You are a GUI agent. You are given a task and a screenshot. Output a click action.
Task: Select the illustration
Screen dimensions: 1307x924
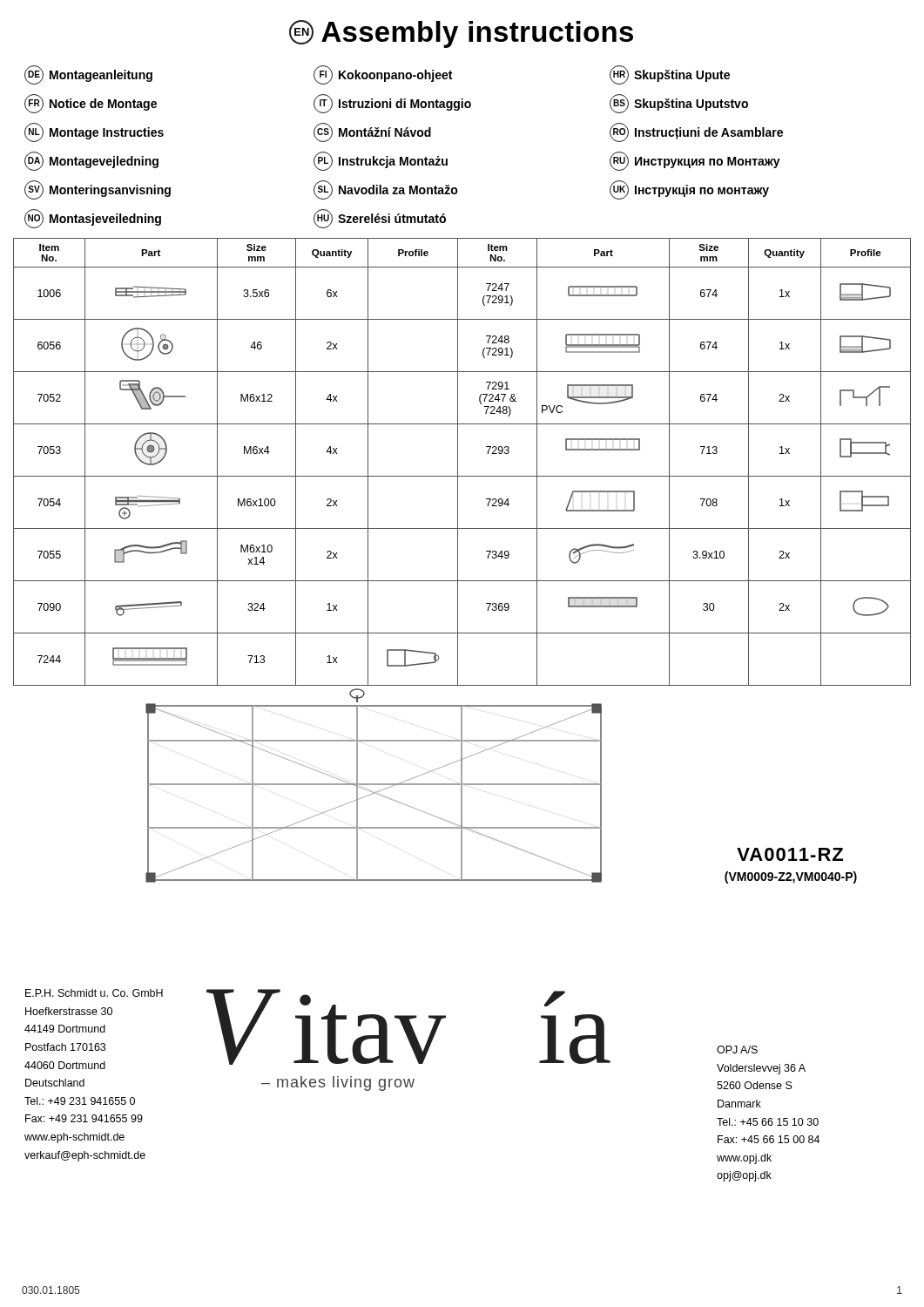(x=374, y=802)
